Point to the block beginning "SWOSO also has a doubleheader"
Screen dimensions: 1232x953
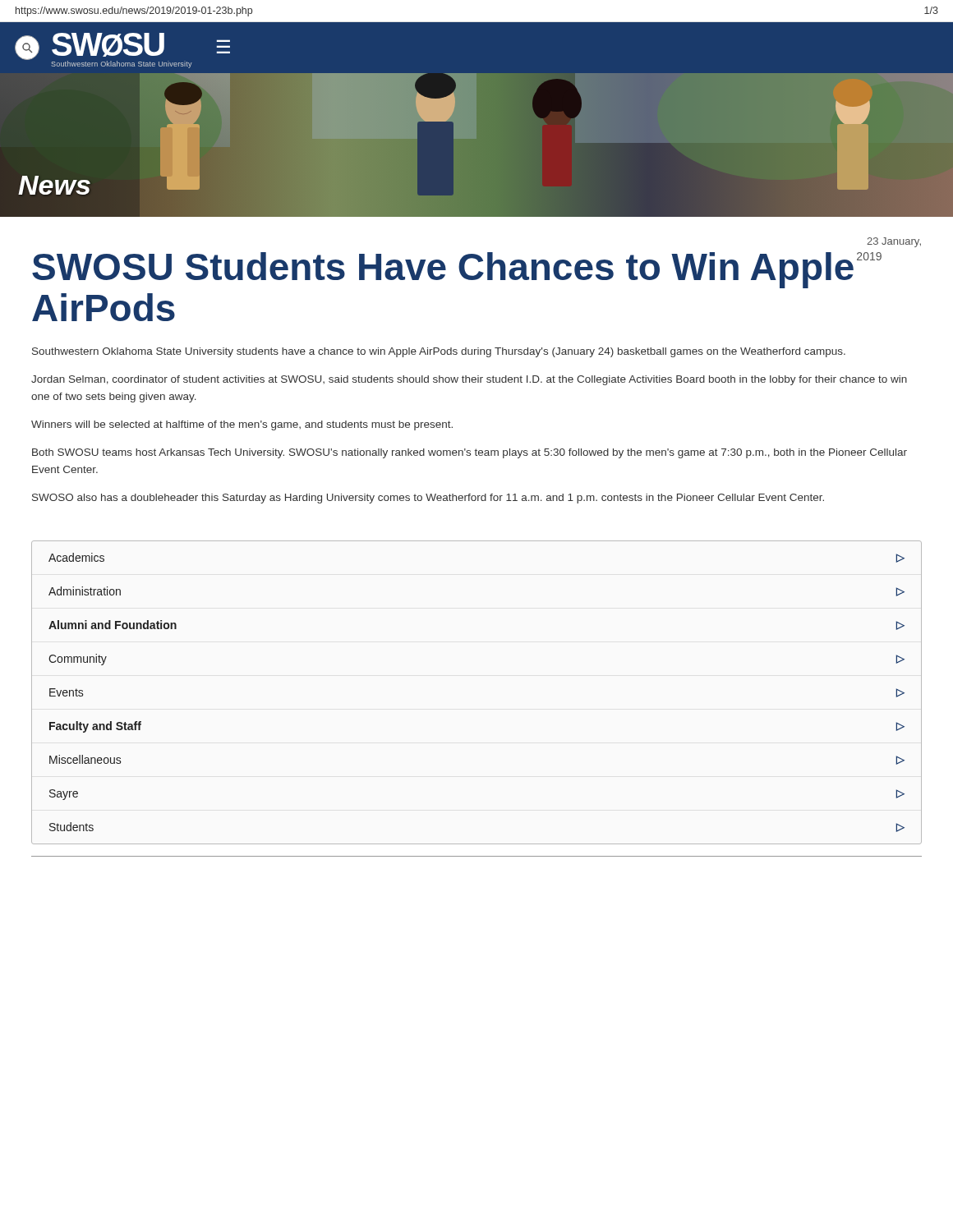coord(428,497)
